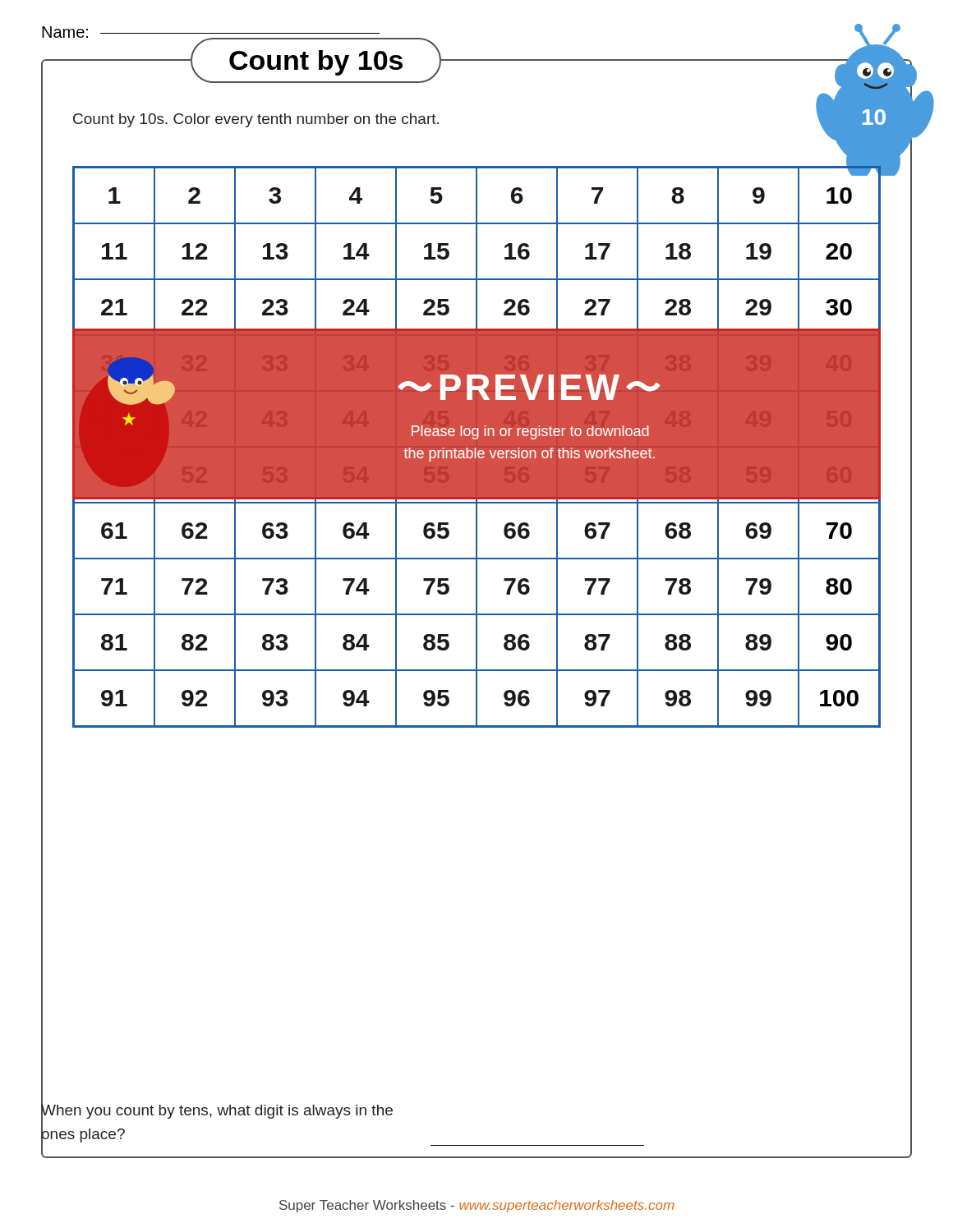Click on the table containing "100"
953x1232 pixels.
pos(476,447)
